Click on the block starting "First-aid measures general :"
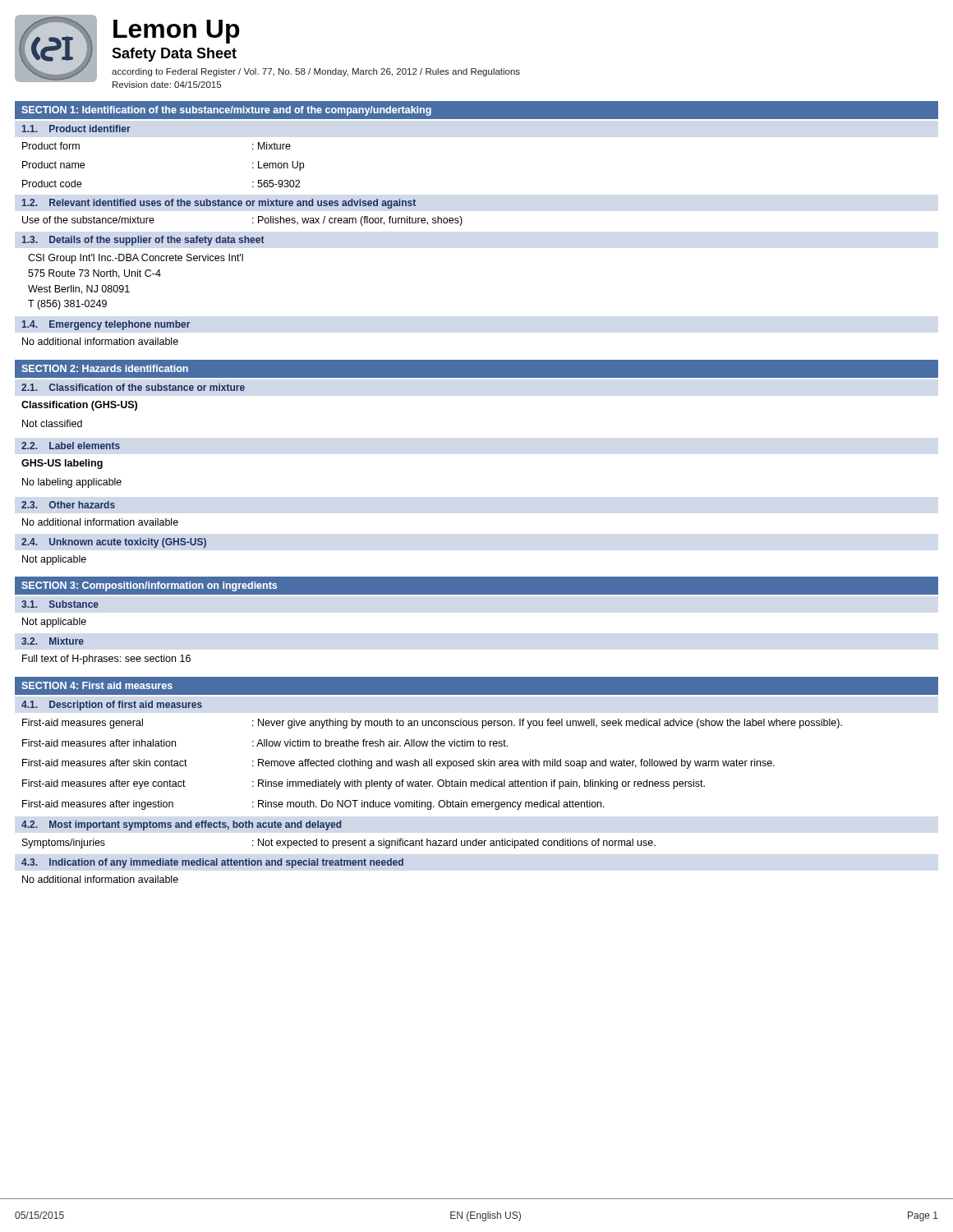The width and height of the screenshot is (953, 1232). coord(476,764)
